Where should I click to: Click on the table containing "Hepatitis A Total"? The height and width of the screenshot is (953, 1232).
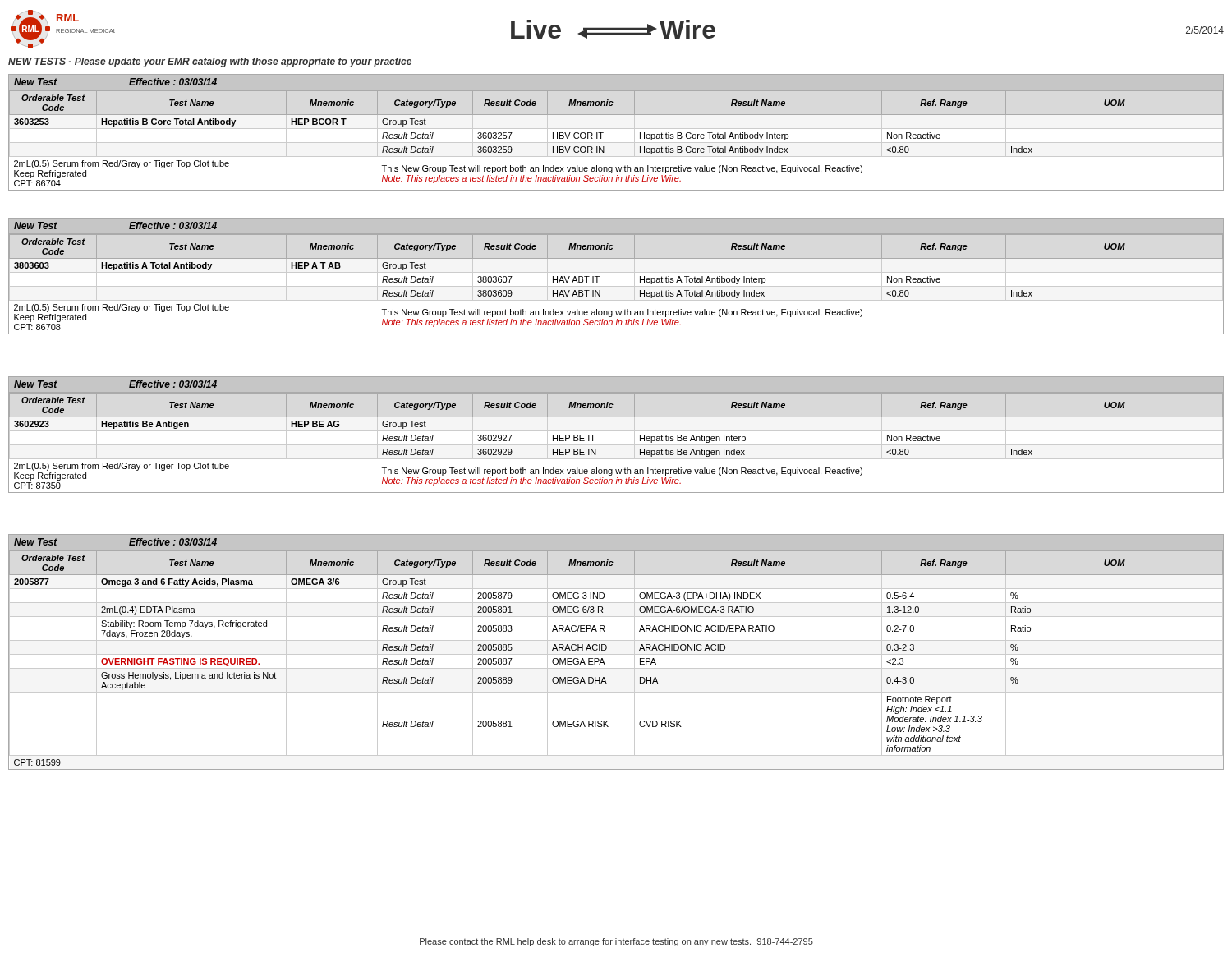(x=616, y=276)
